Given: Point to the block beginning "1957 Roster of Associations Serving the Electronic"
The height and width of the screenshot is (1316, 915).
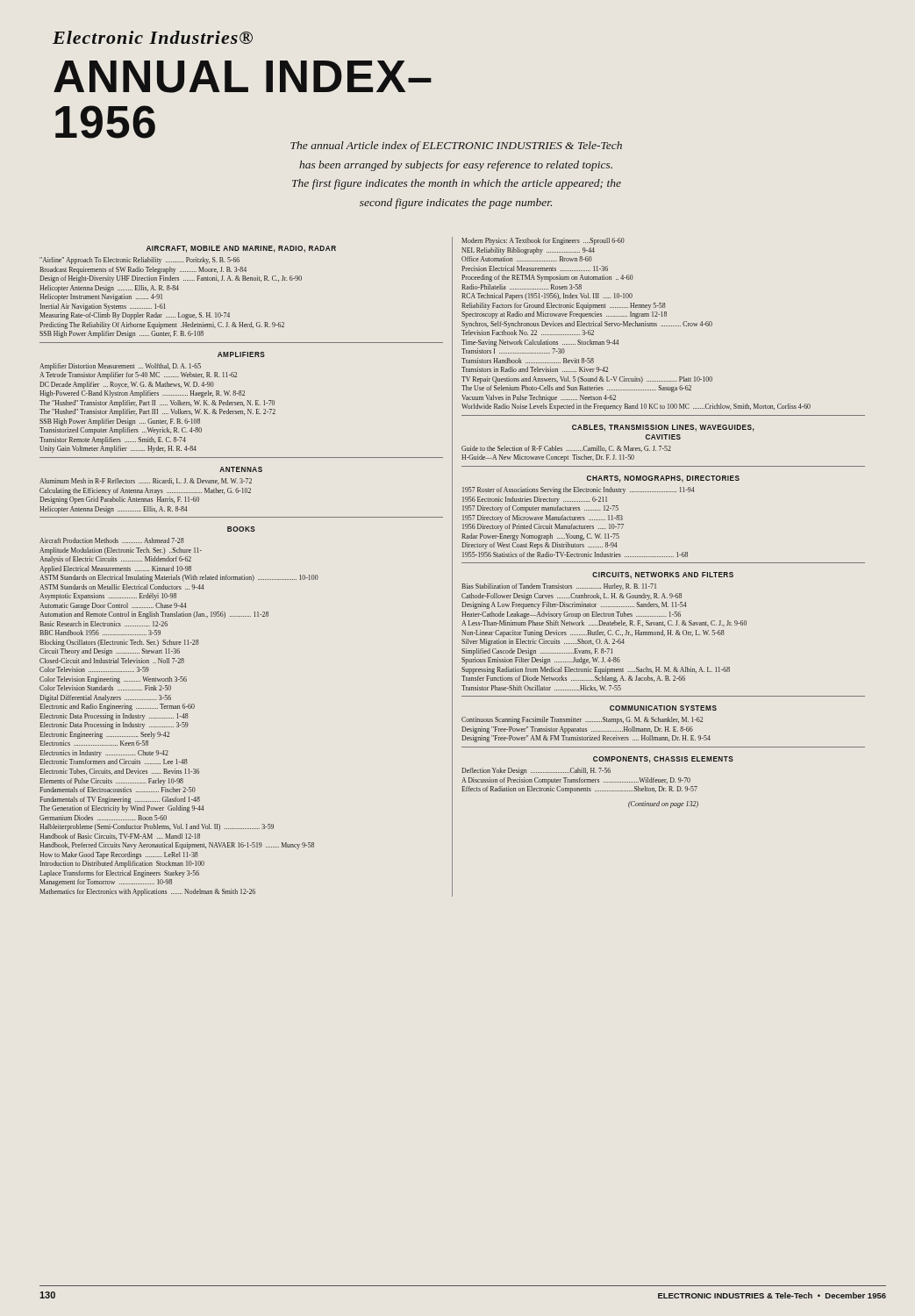Looking at the screenshot, I should click(x=579, y=490).
